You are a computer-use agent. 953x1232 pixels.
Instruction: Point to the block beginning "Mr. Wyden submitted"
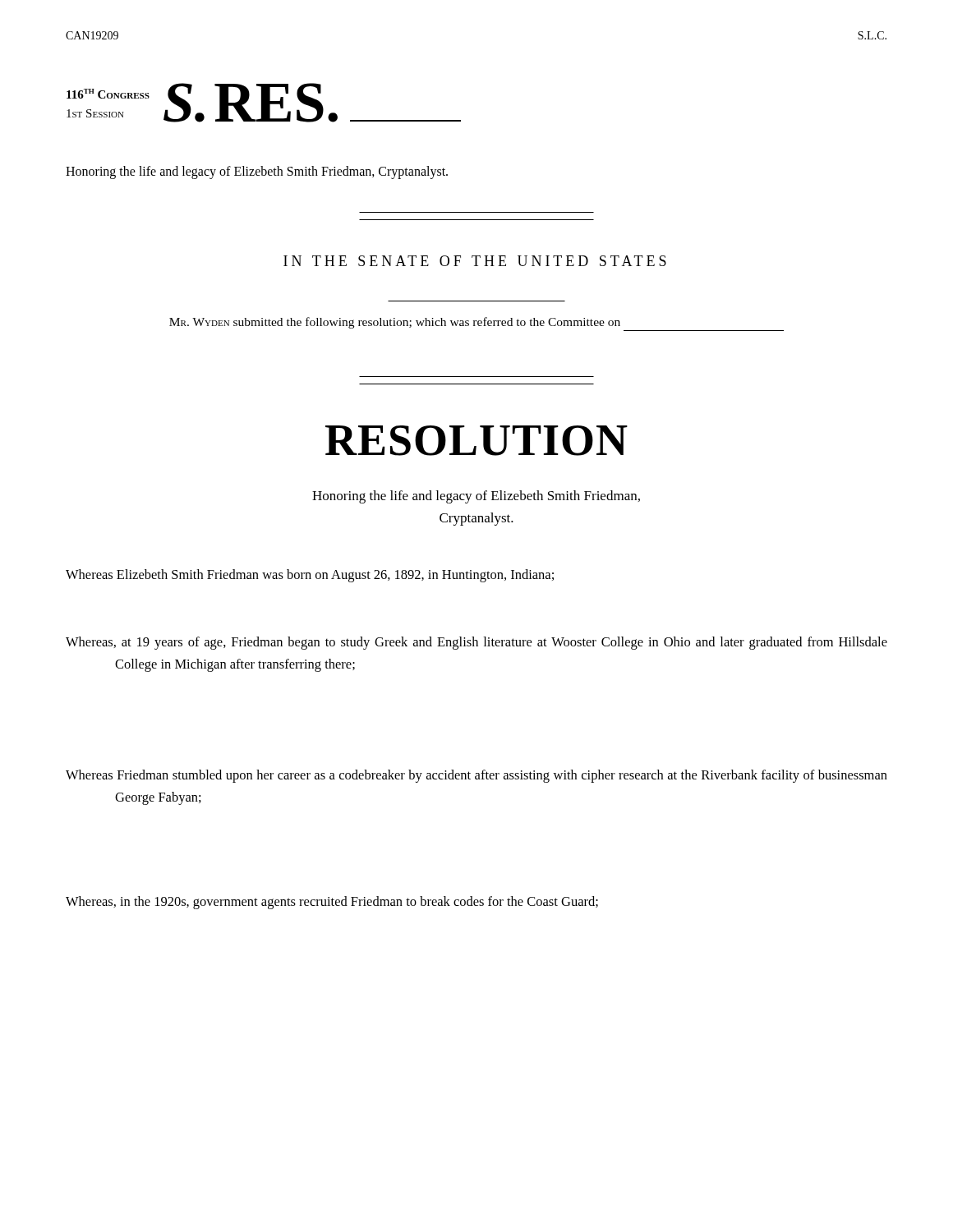tap(476, 323)
